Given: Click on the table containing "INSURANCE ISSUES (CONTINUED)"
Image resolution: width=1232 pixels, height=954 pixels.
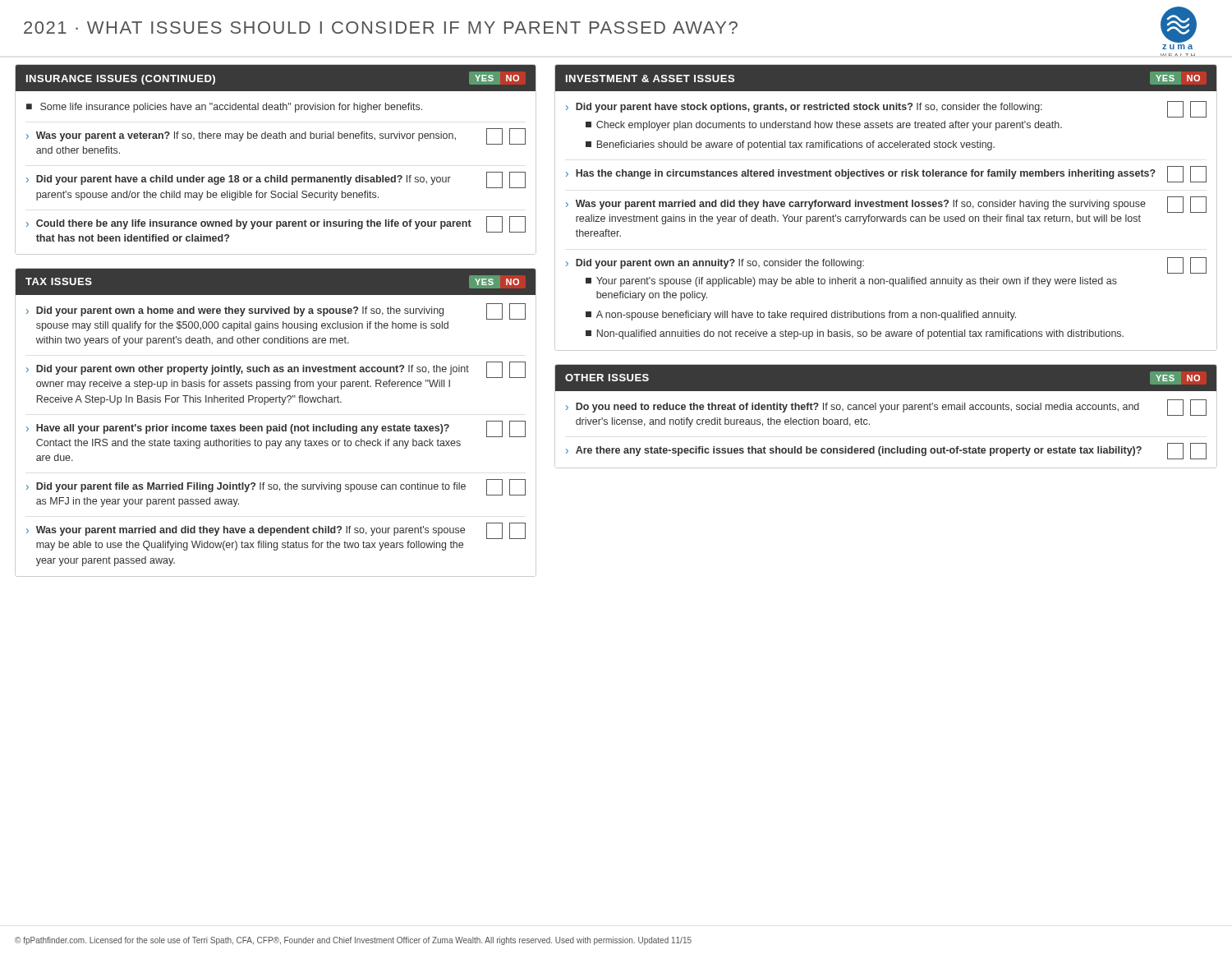Looking at the screenshot, I should tap(276, 159).
